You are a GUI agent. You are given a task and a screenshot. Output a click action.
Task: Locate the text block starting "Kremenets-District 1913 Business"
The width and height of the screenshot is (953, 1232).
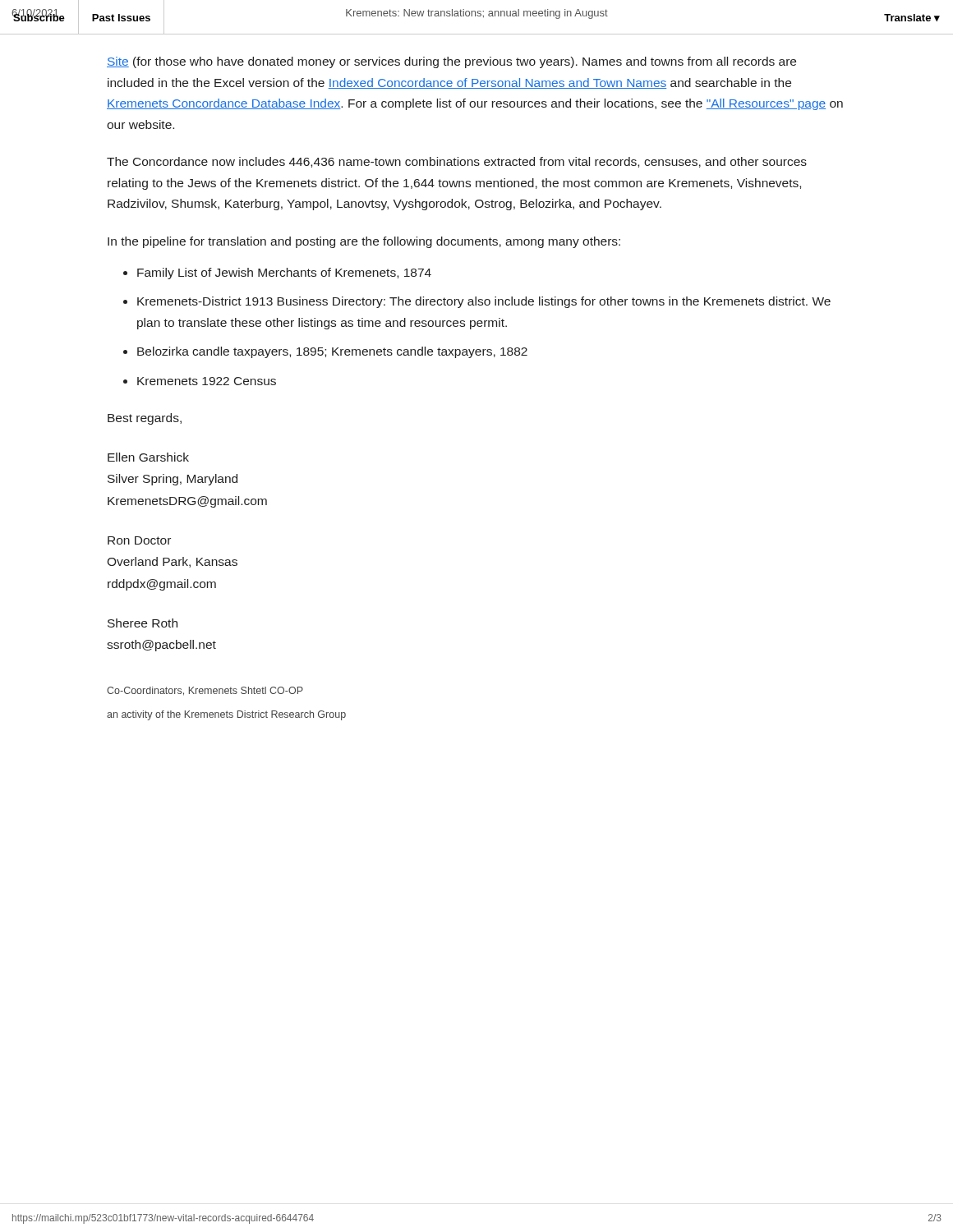click(485, 312)
